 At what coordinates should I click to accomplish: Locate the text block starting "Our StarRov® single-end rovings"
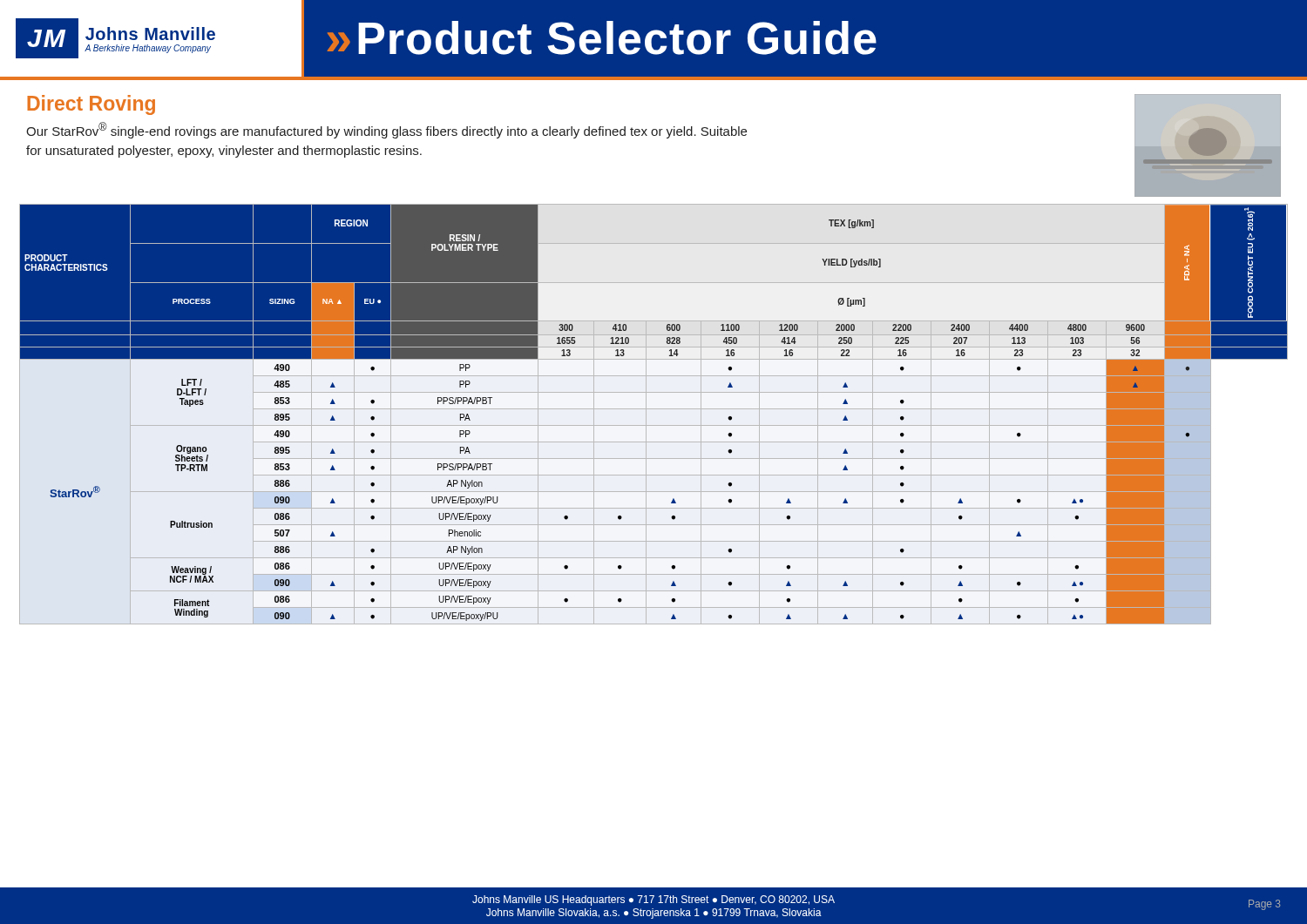387,139
